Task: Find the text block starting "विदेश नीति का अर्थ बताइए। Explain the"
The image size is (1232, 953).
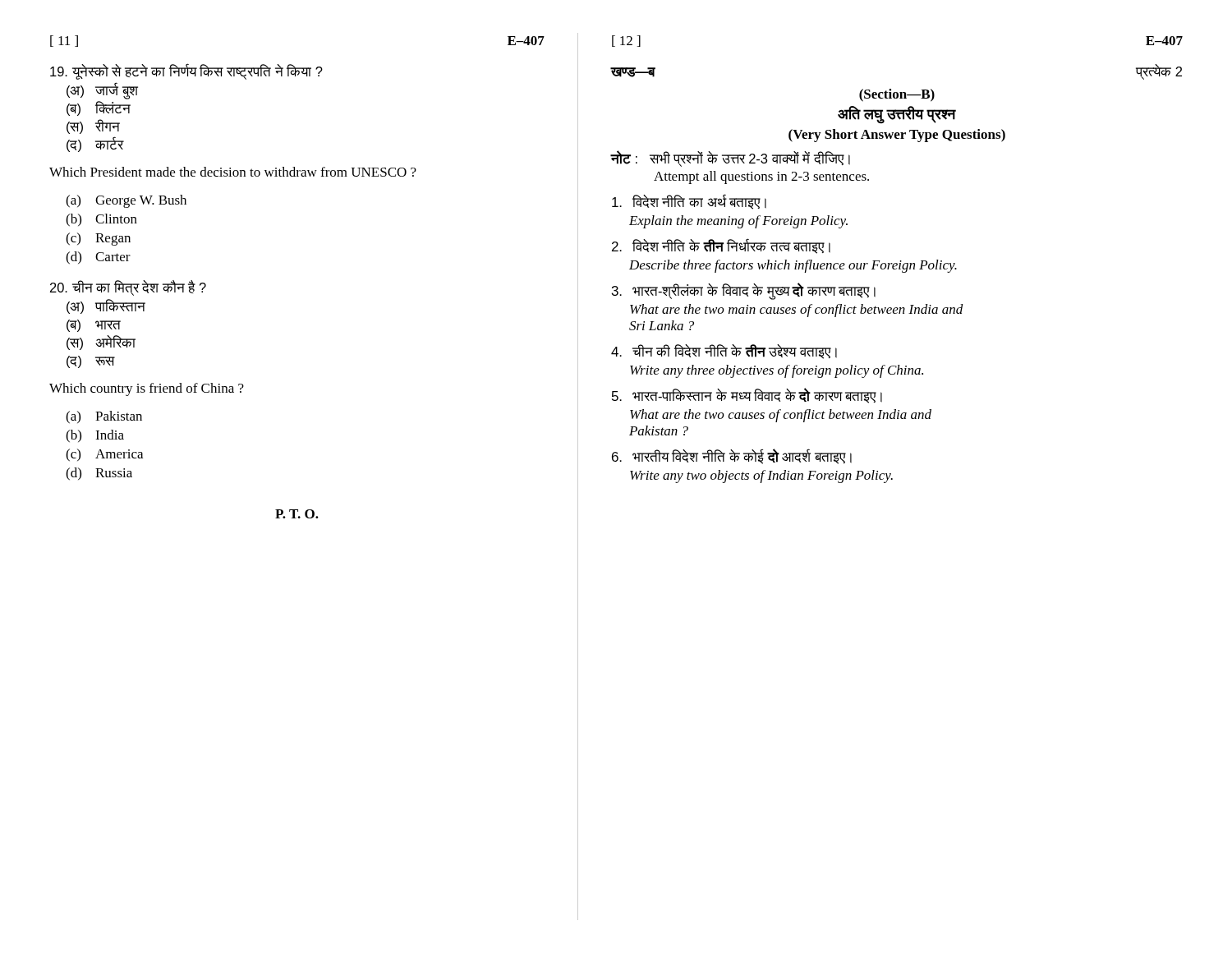Action: coord(689,202)
